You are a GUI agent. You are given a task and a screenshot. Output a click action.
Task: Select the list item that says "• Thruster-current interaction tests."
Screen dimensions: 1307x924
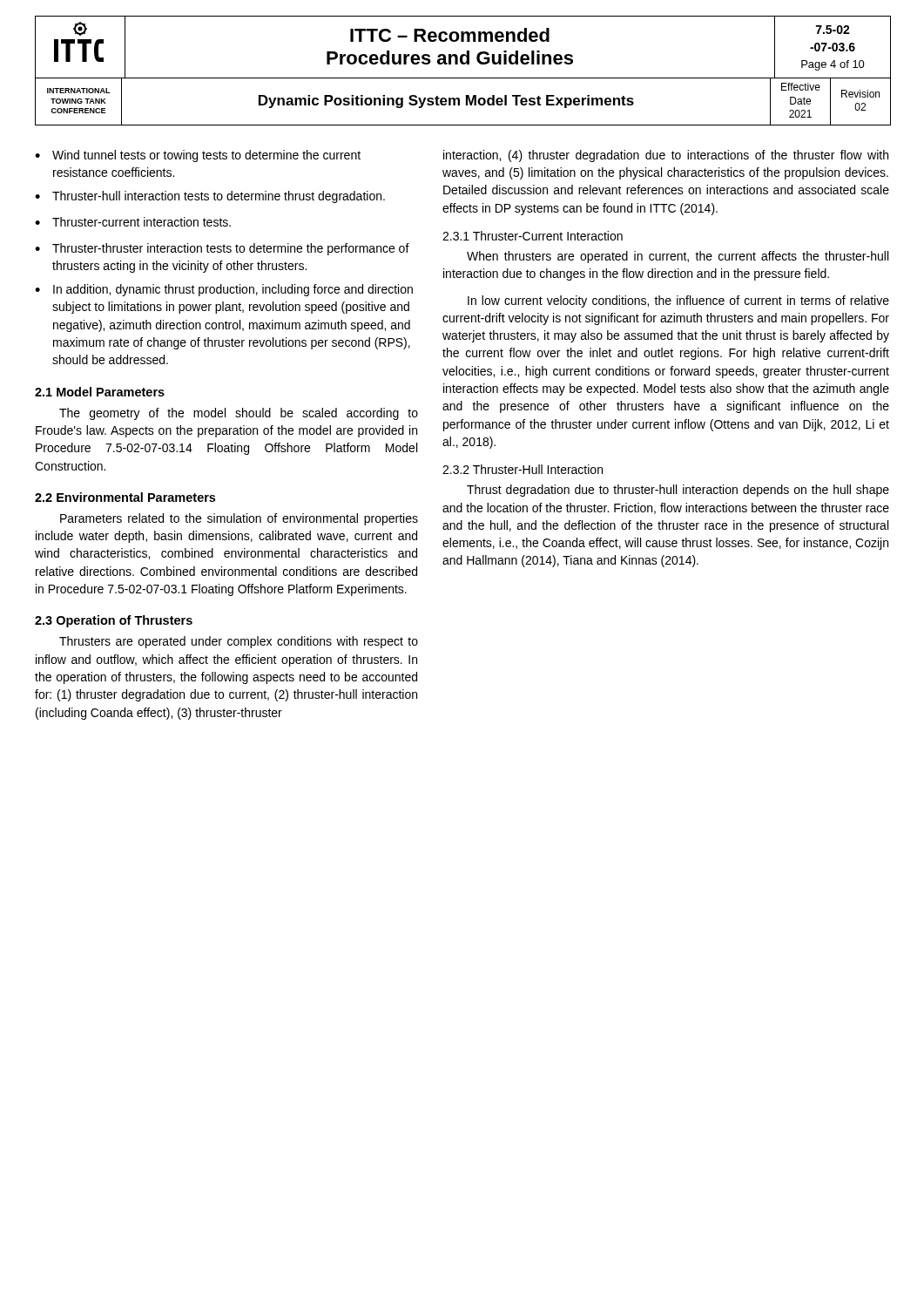(x=226, y=223)
